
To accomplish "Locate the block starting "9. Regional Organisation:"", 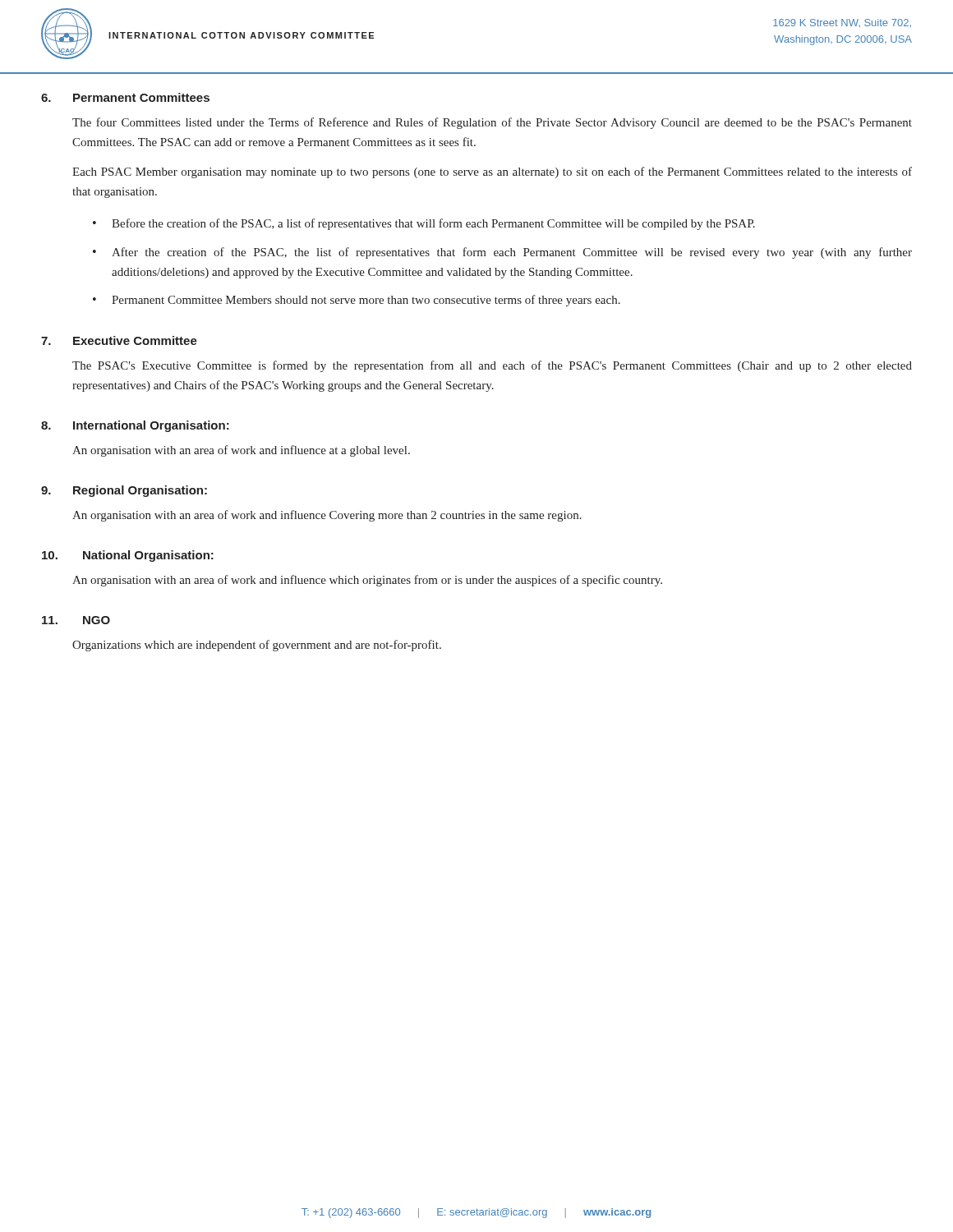I will tap(124, 490).
